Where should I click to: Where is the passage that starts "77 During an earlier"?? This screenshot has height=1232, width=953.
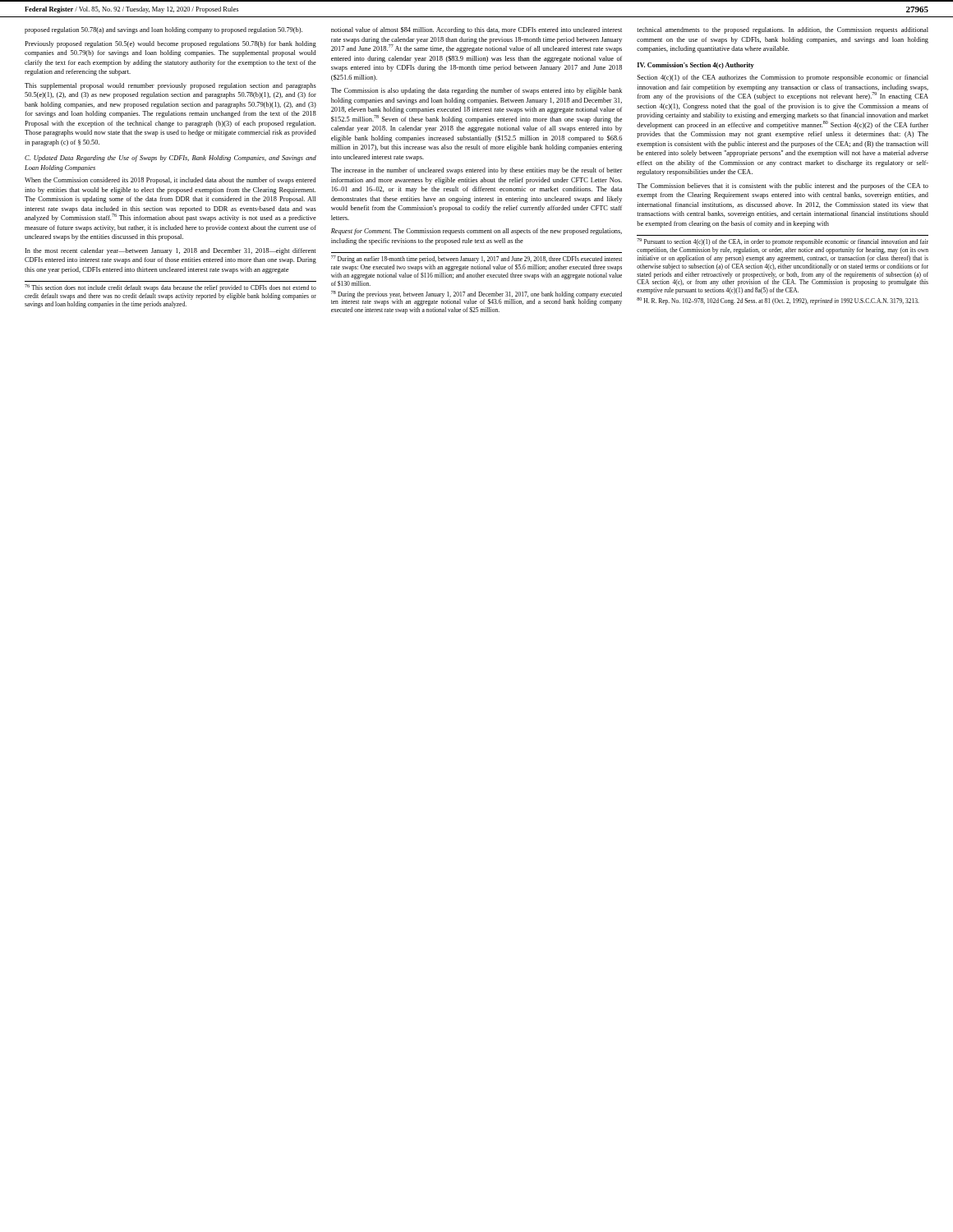click(476, 284)
